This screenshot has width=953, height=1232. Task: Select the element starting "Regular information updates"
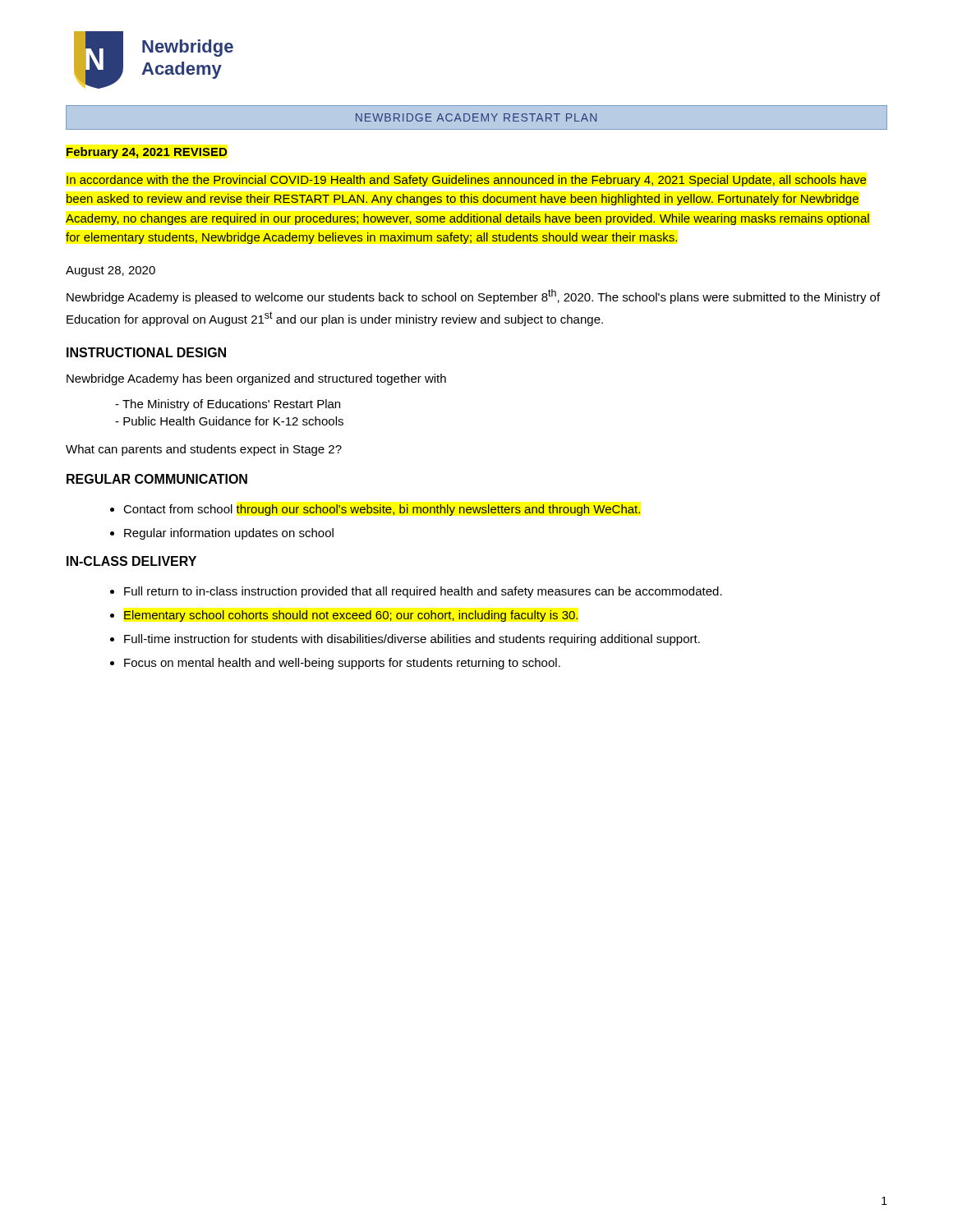tap(229, 533)
